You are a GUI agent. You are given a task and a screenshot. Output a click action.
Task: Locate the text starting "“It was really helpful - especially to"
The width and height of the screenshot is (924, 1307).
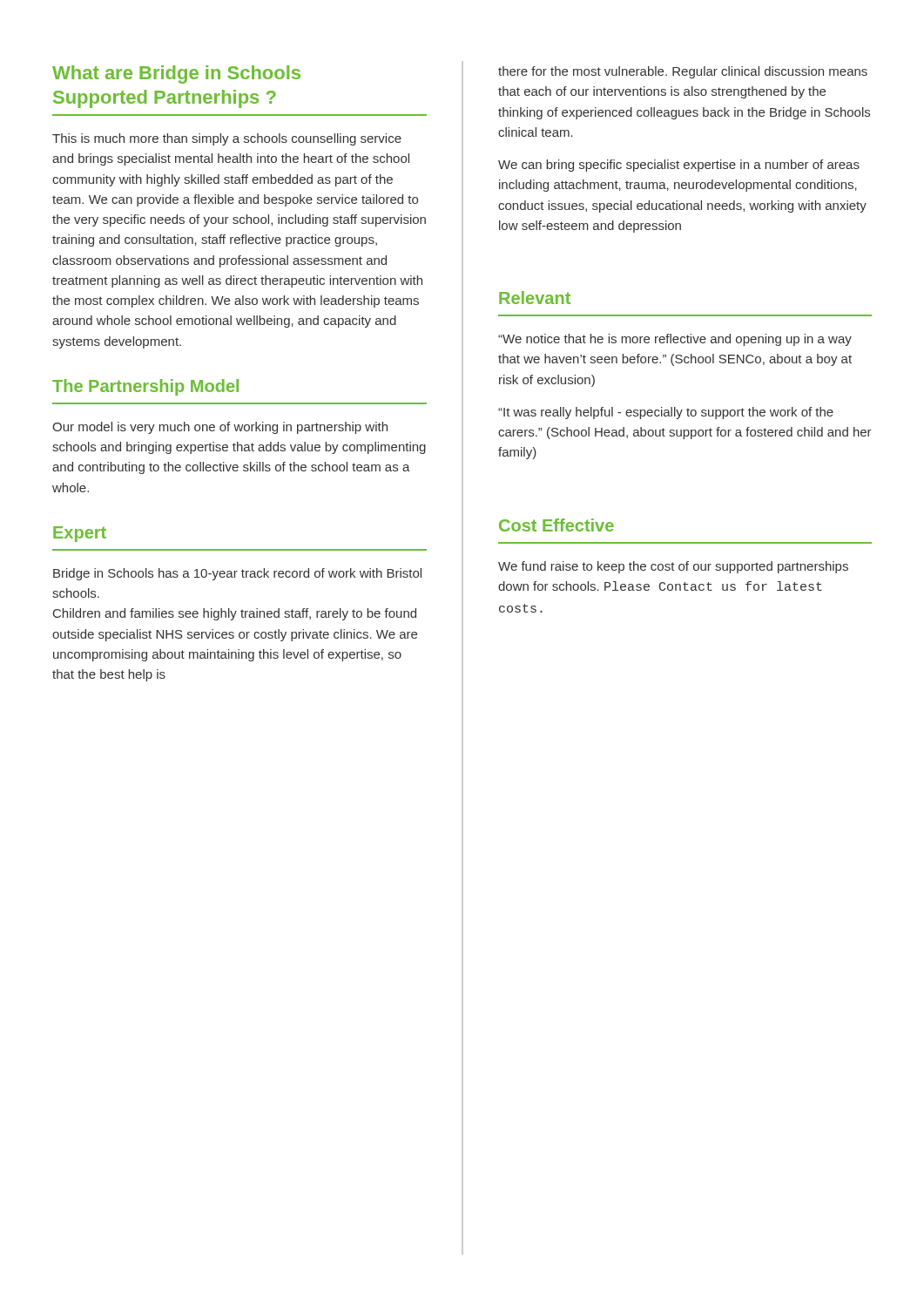pos(685,432)
